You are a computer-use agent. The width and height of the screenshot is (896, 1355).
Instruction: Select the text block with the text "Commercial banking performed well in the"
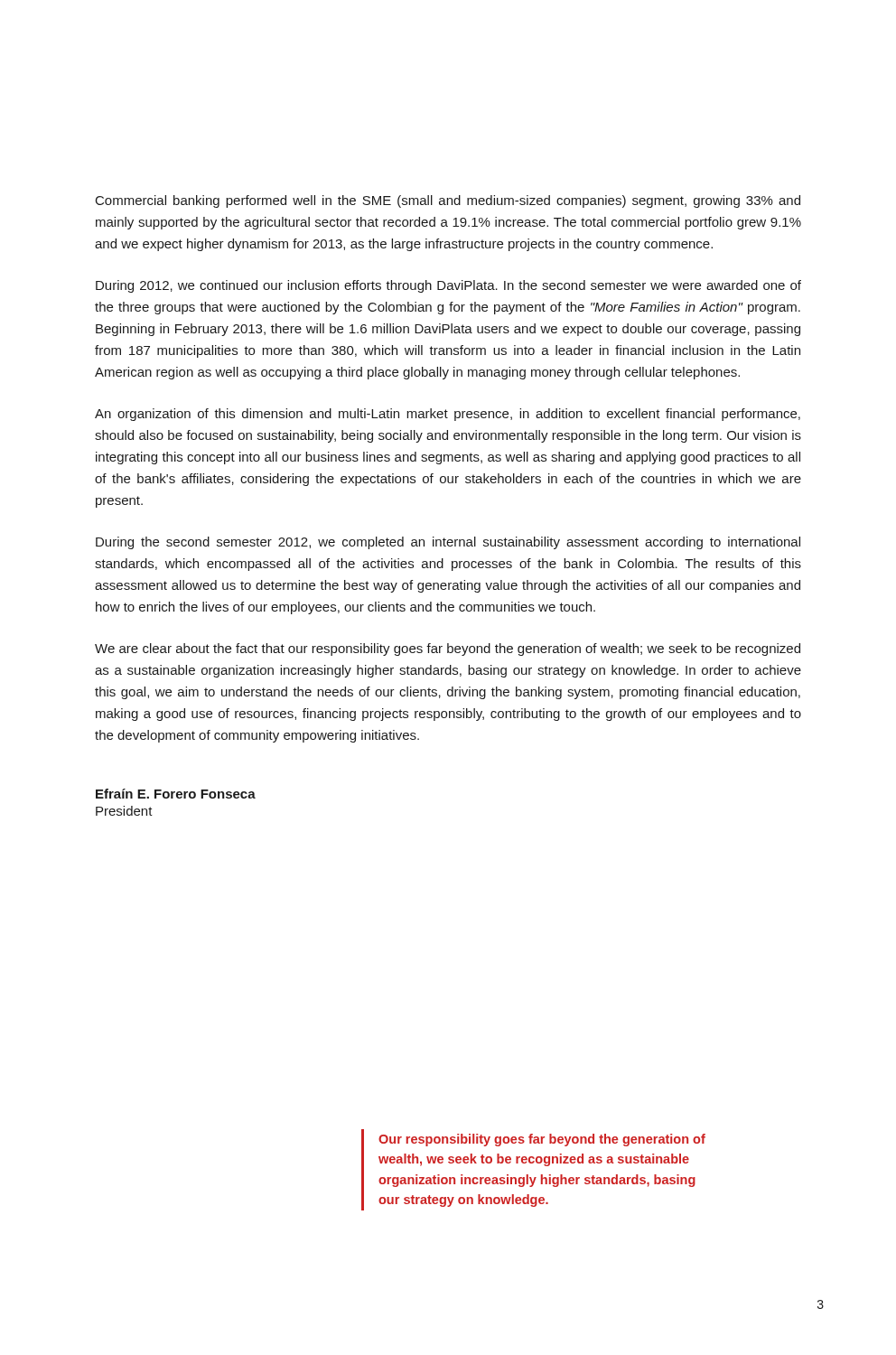click(x=448, y=222)
